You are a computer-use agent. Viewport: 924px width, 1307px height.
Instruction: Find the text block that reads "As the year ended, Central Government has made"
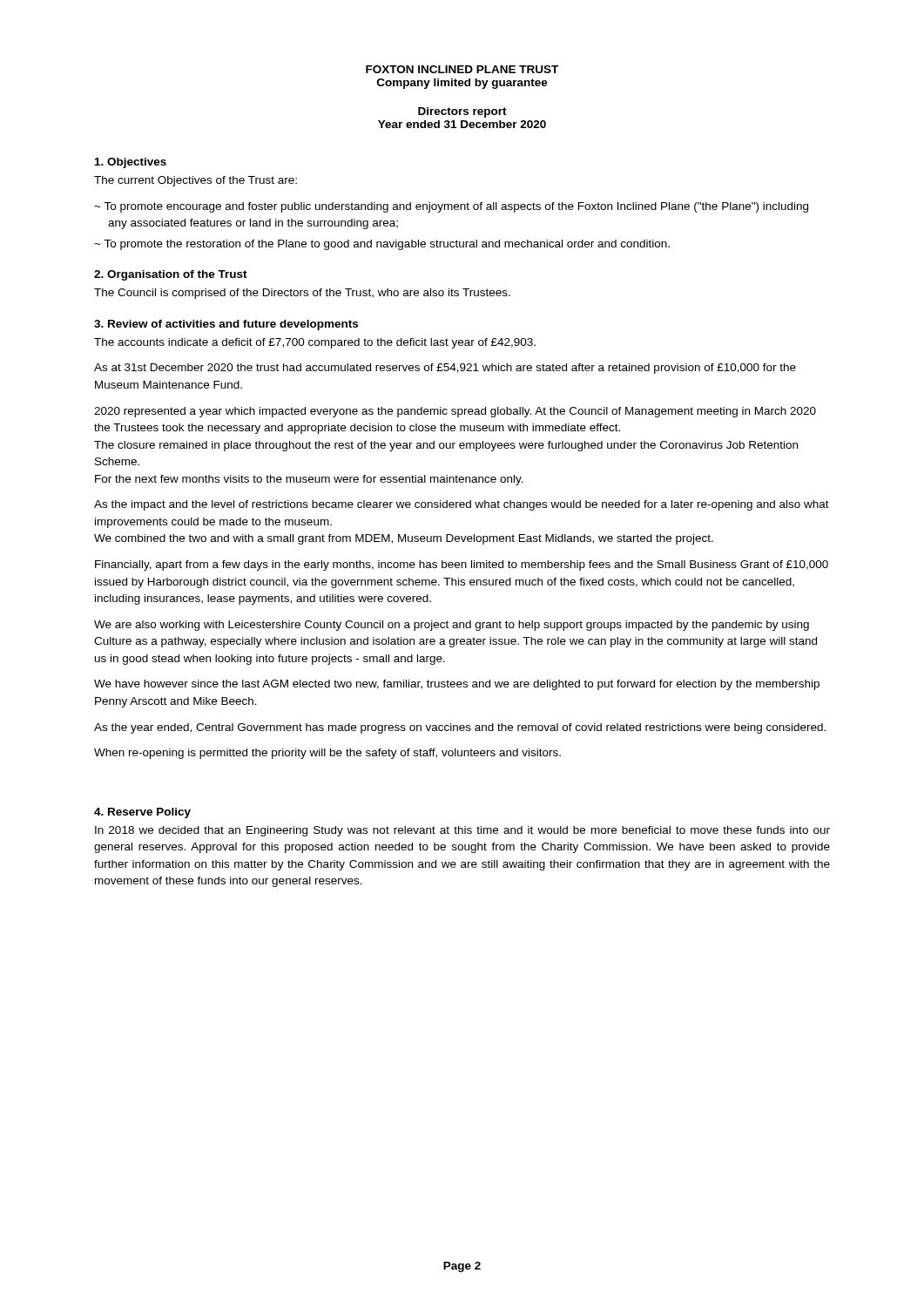(x=462, y=727)
